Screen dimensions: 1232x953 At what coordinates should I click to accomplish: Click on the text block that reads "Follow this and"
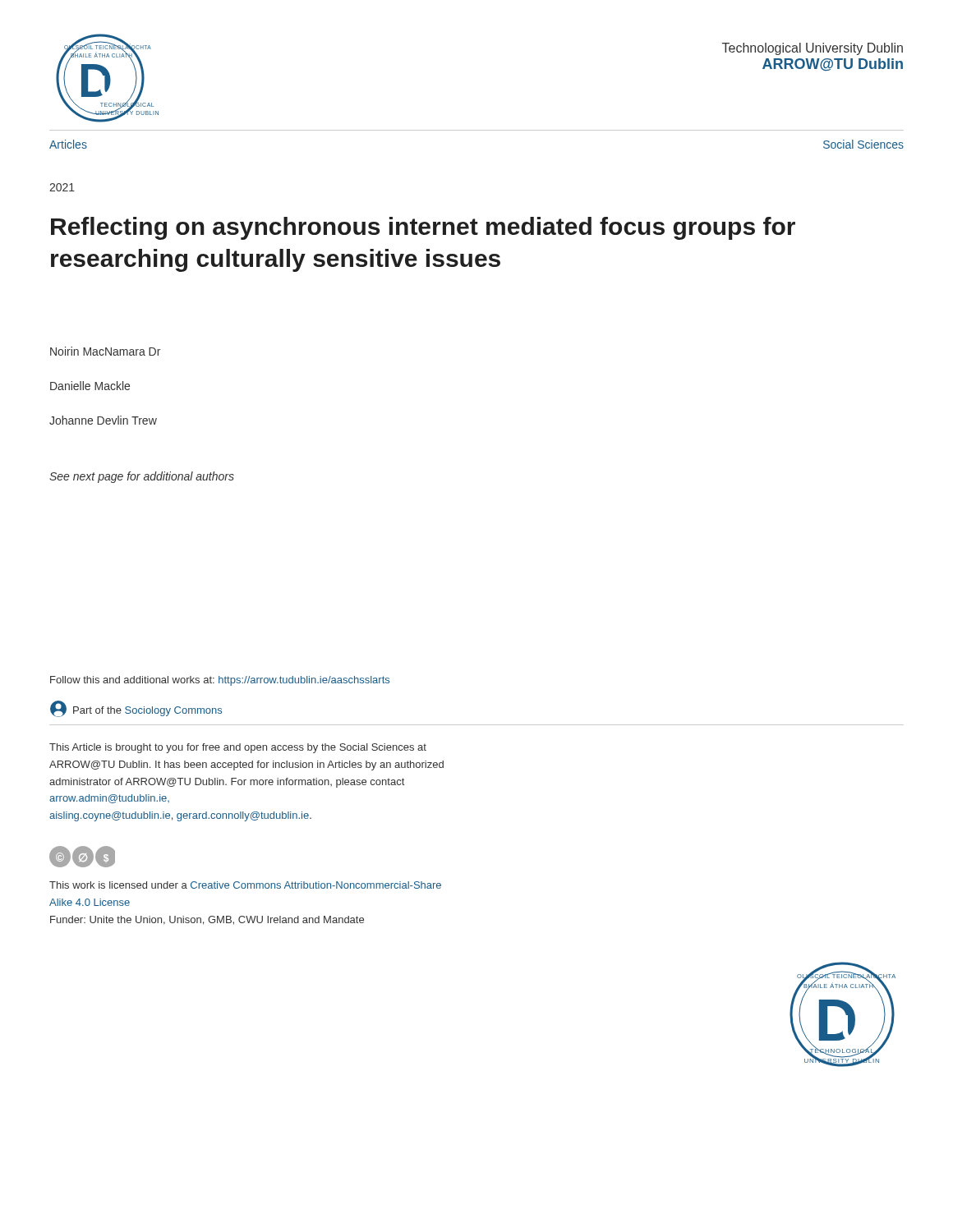coord(220,680)
